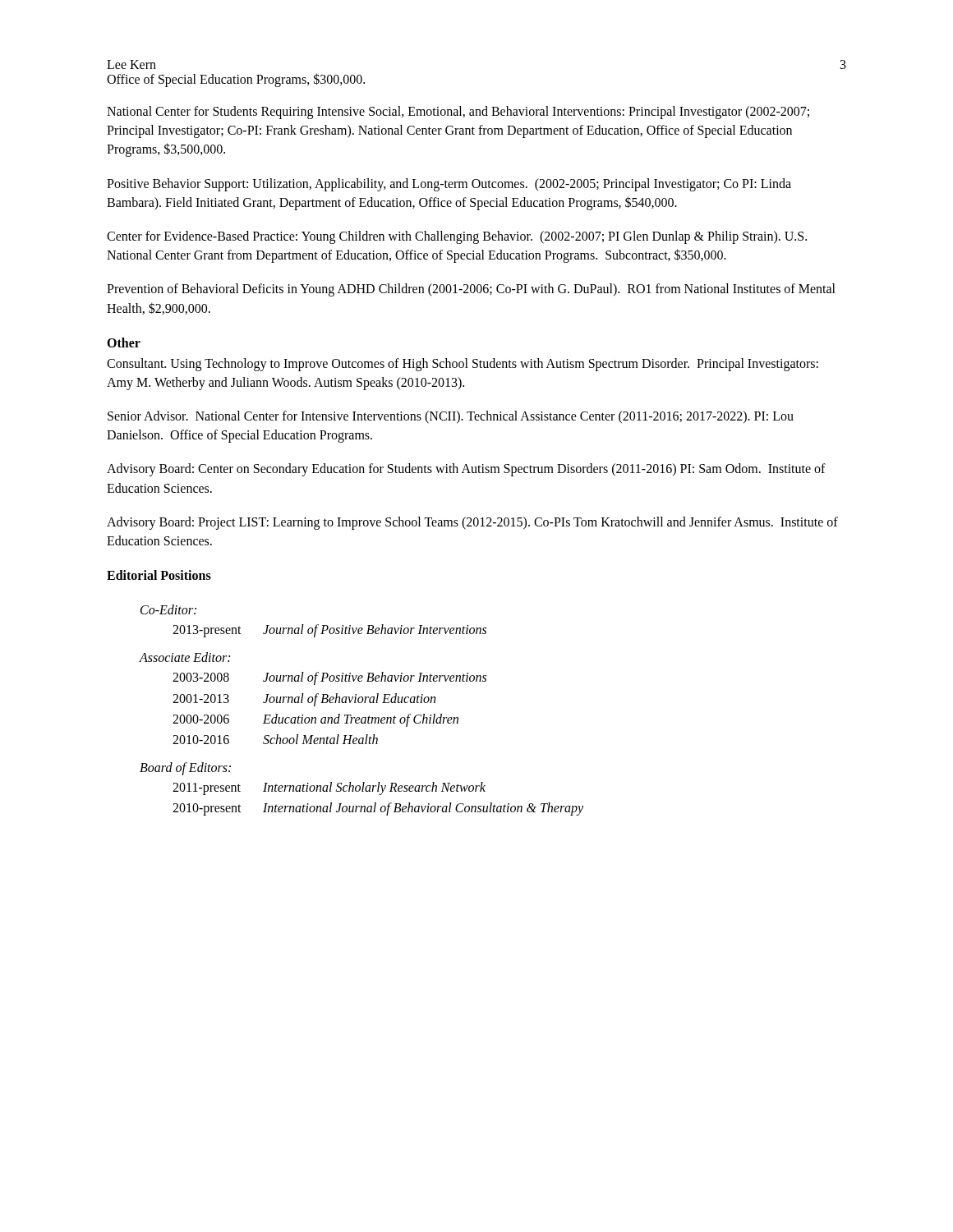Screen dimensions: 1232x953
Task: Select the text block containing "Prevention of Behavioral"
Action: pyautogui.click(x=471, y=299)
